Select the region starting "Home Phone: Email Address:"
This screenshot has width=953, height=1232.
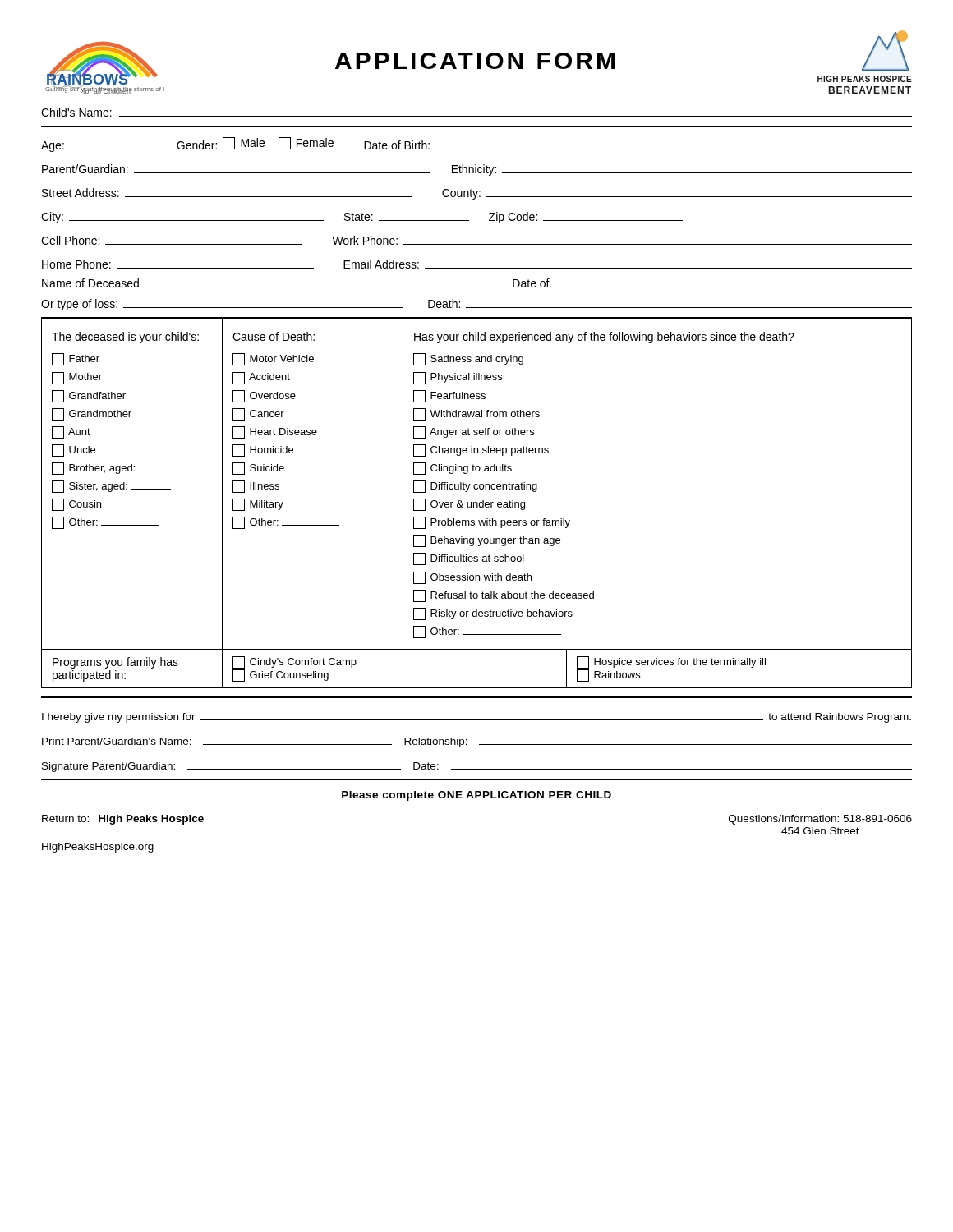pos(476,262)
